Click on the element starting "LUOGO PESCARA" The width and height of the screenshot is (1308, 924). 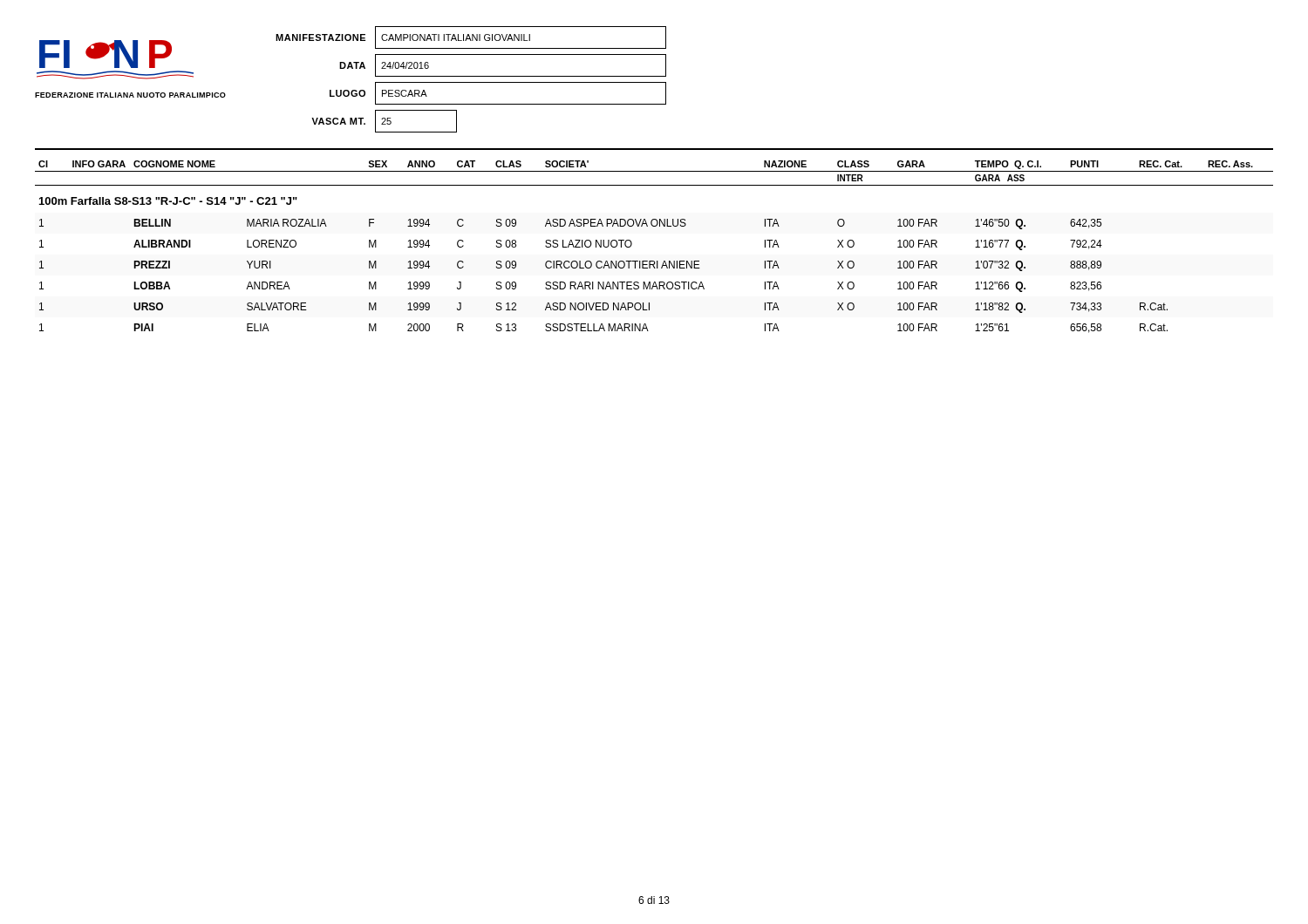click(468, 93)
